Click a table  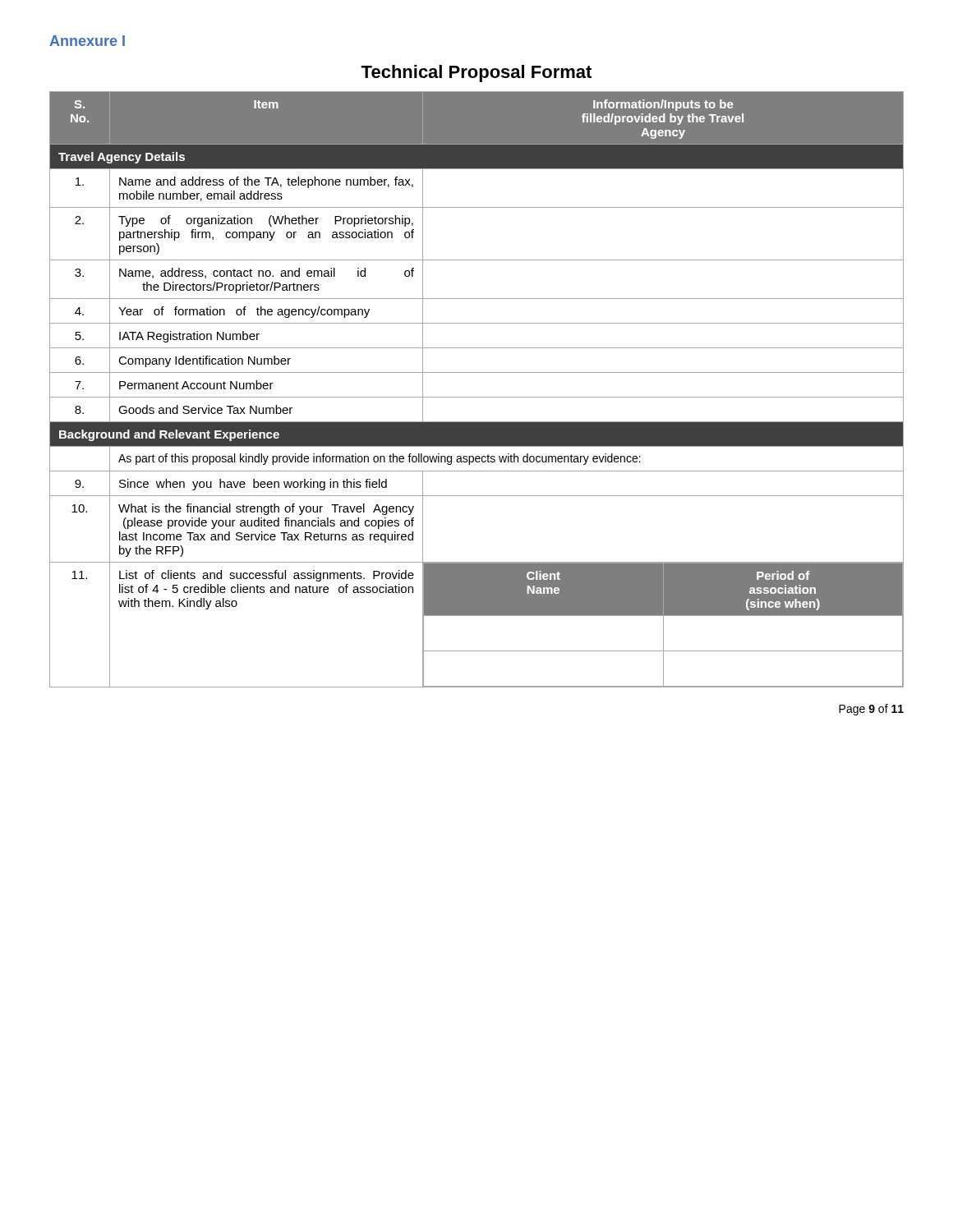click(x=476, y=389)
